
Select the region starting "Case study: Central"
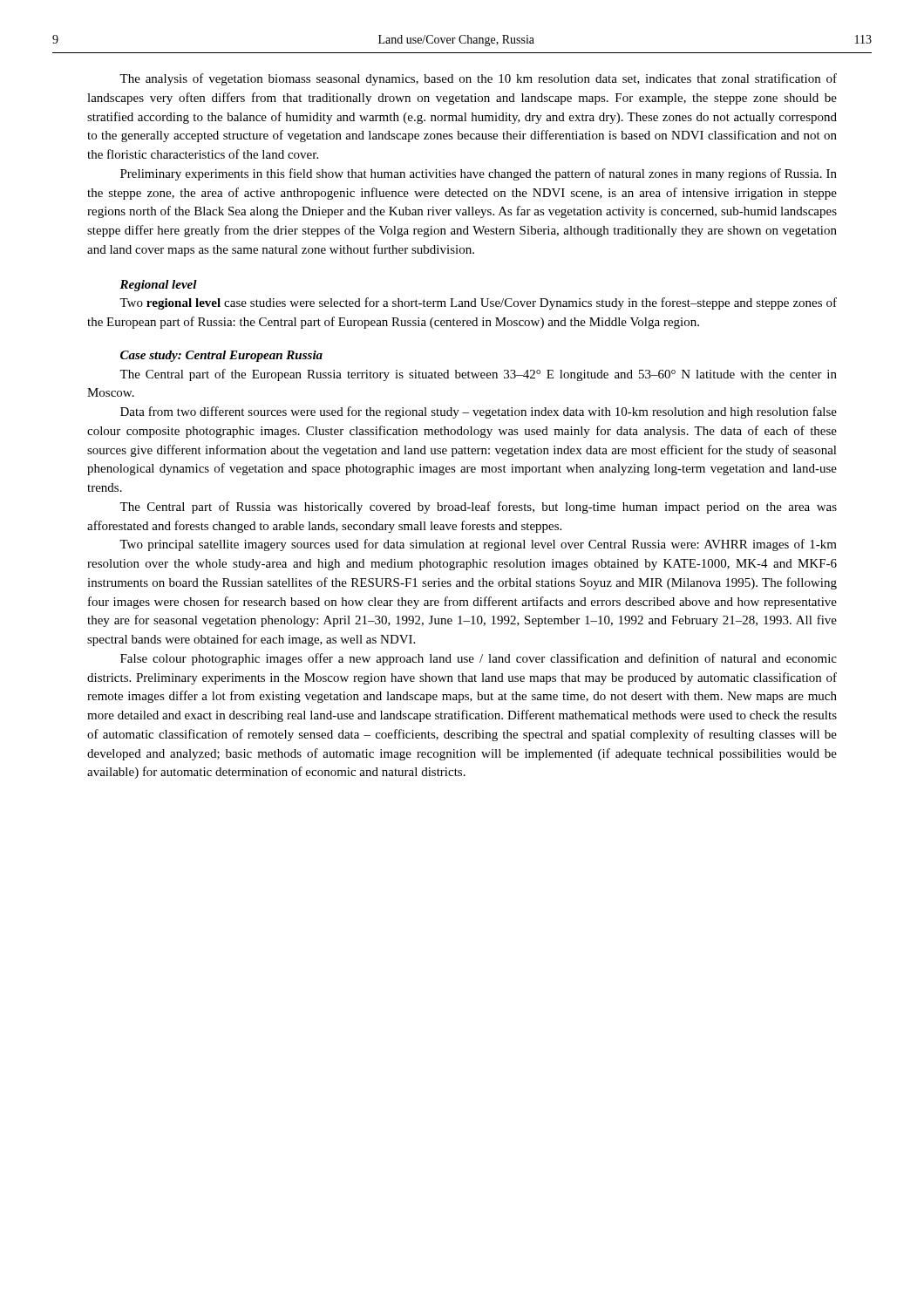pyautogui.click(x=221, y=356)
